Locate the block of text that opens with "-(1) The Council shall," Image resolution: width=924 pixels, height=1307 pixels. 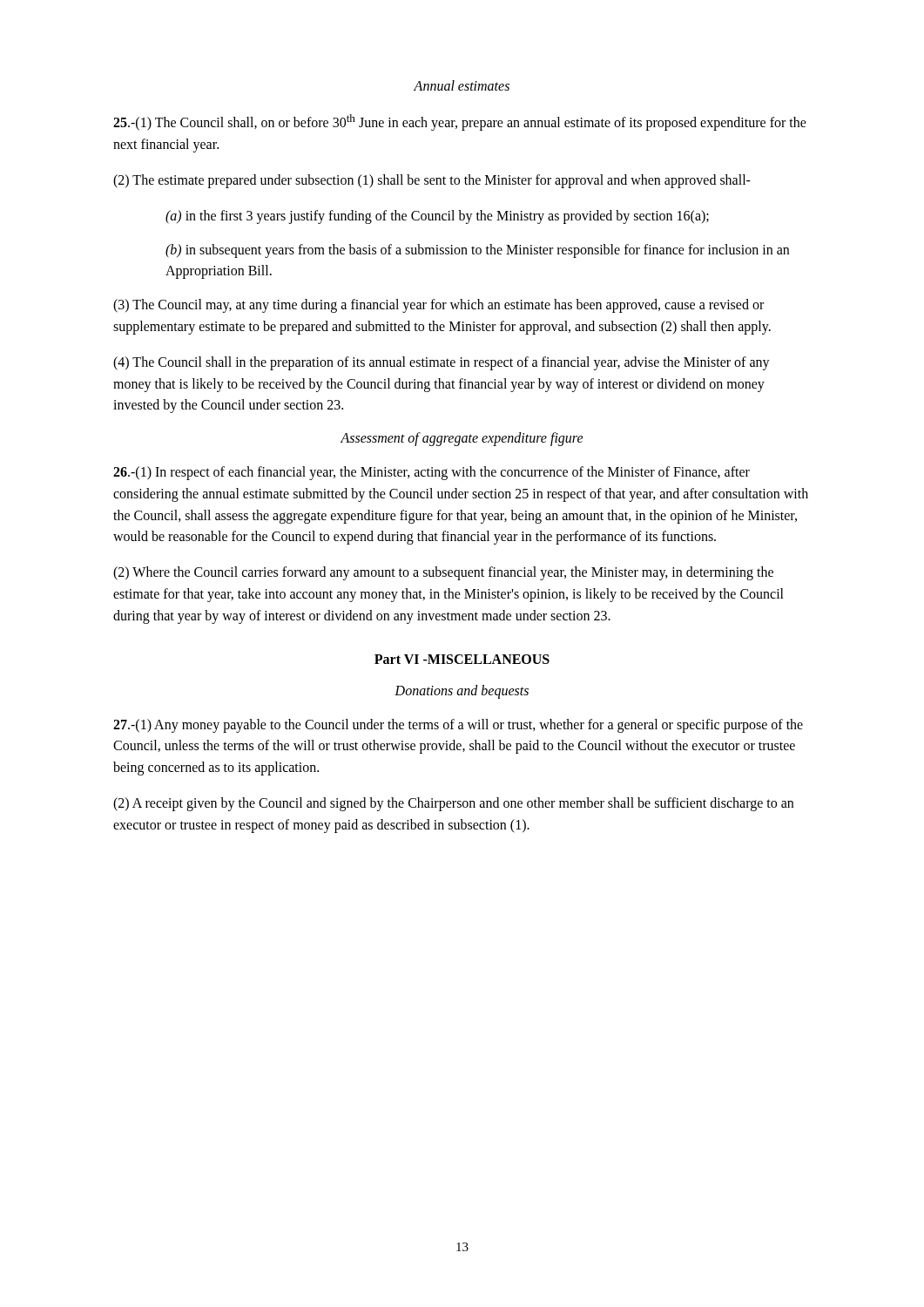click(460, 132)
